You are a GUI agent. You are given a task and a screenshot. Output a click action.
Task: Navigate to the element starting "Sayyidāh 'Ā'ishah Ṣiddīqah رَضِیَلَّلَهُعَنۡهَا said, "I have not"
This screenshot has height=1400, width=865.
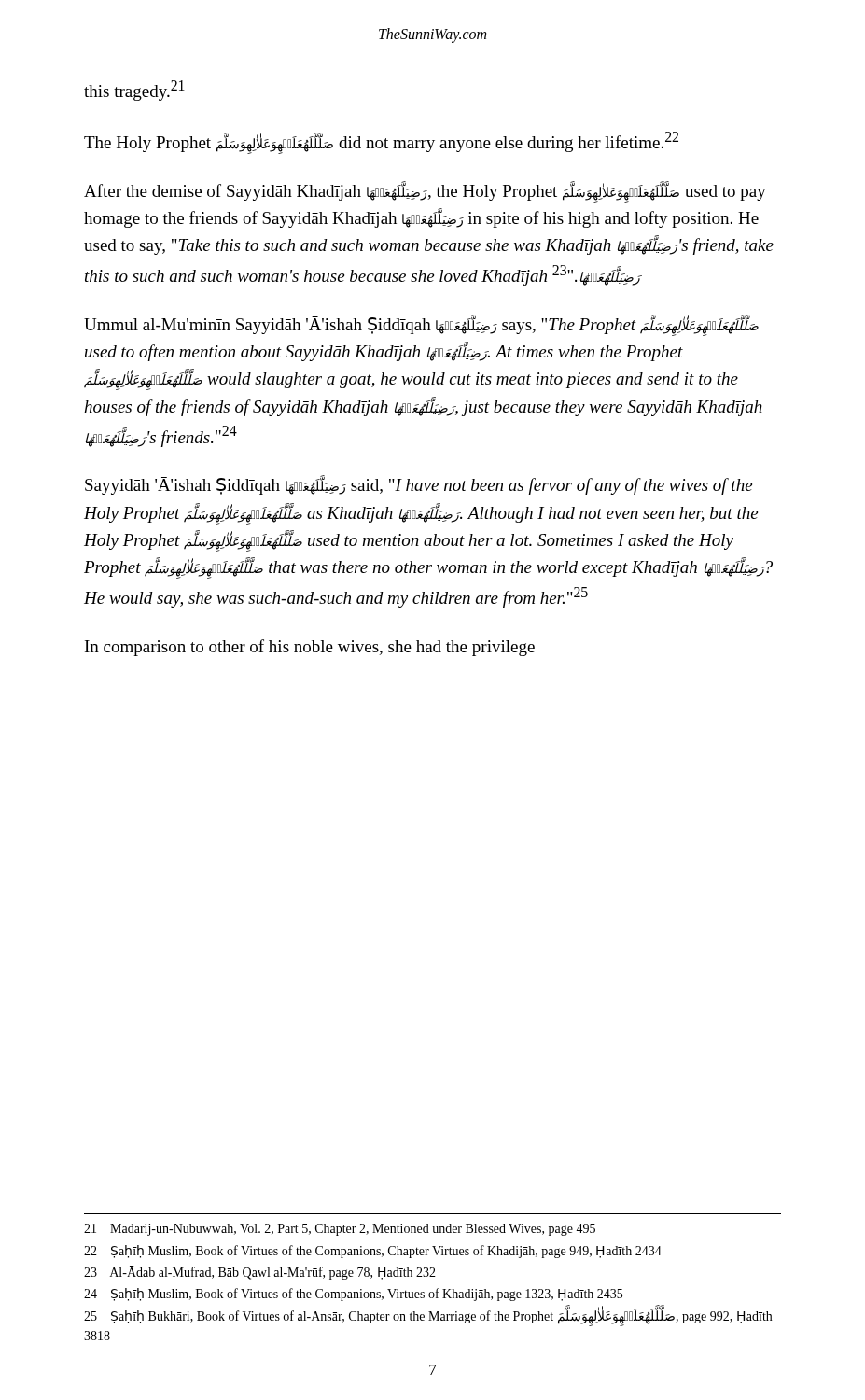pos(428,541)
